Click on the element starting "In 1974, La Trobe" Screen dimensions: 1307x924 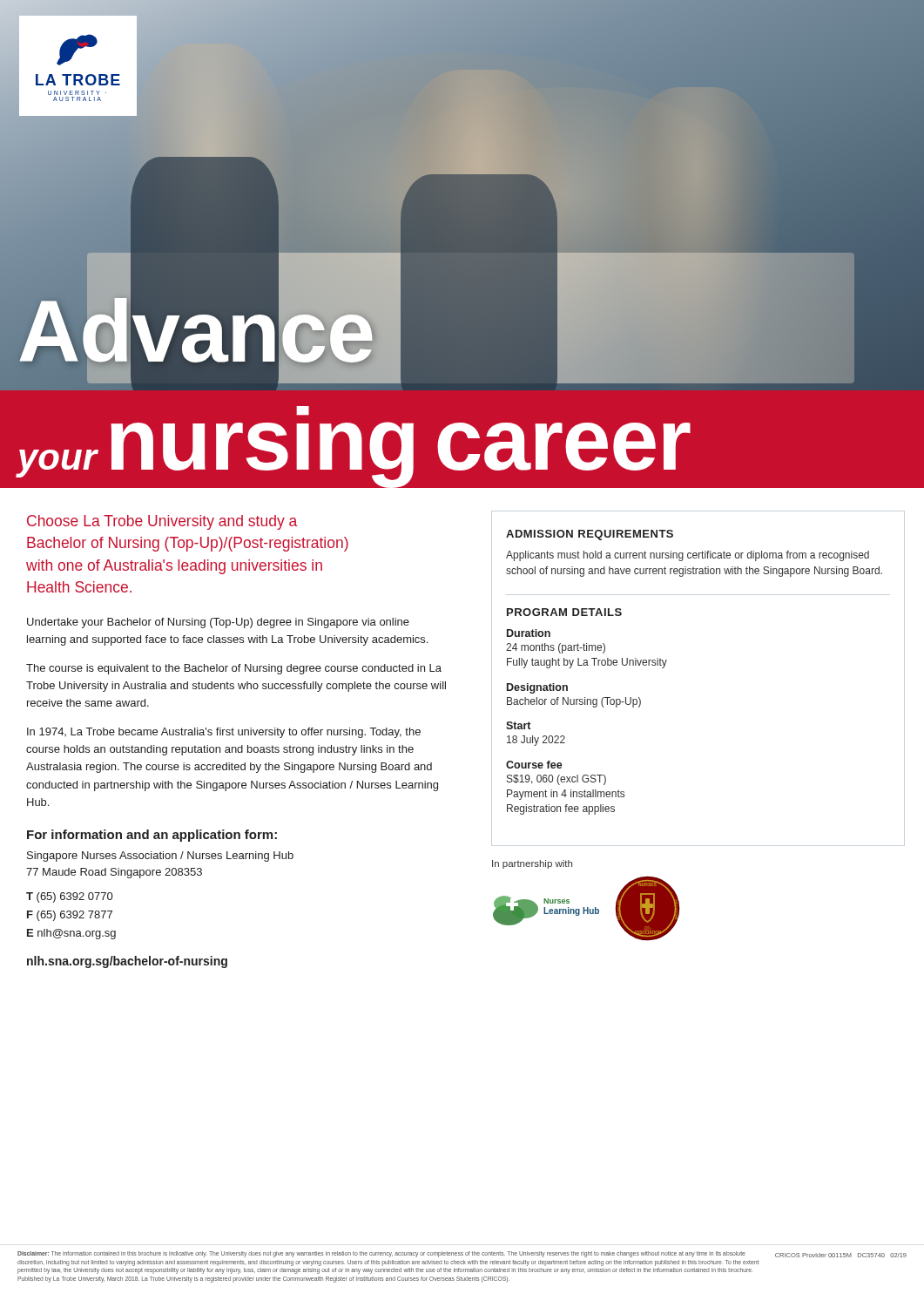[x=233, y=767]
